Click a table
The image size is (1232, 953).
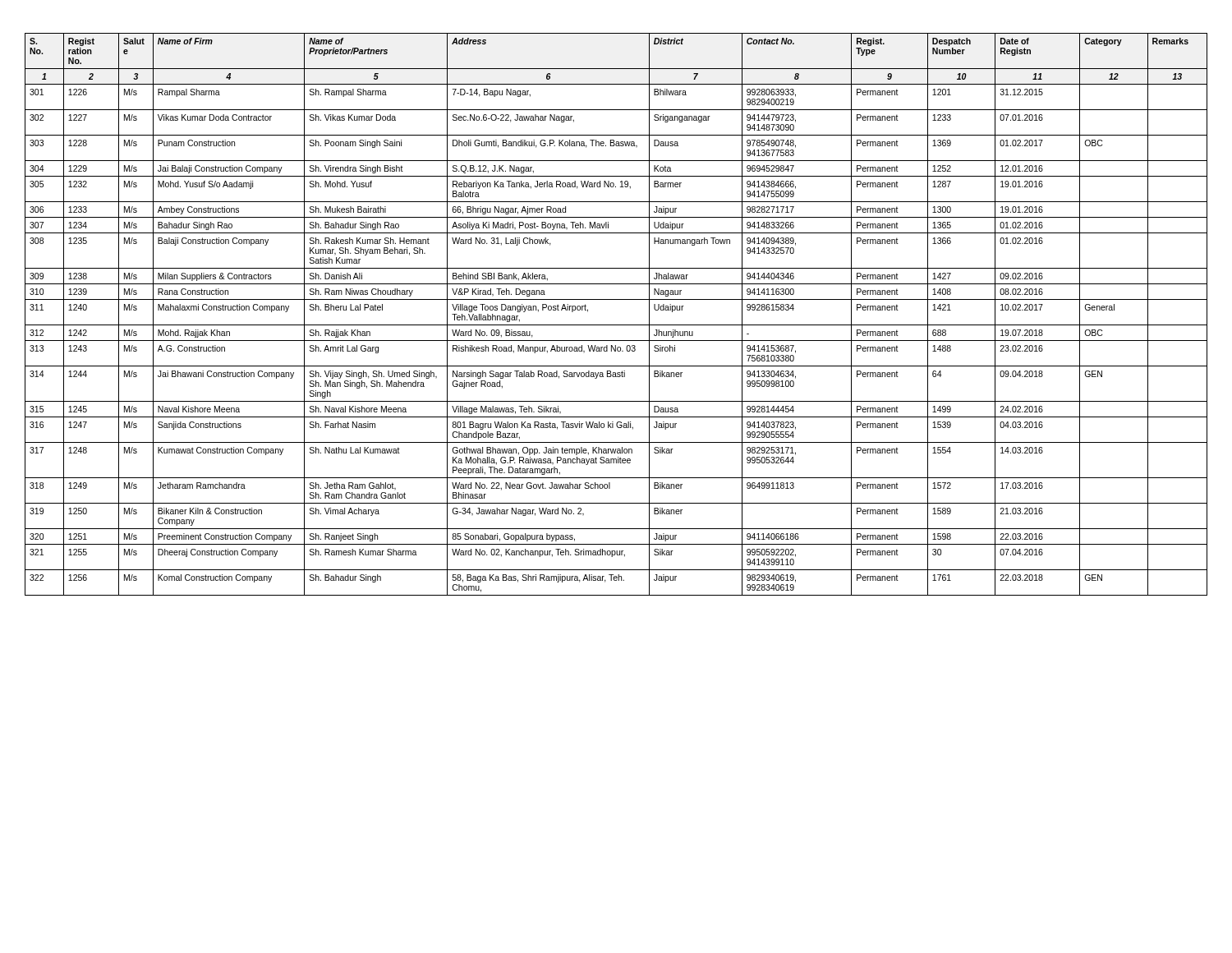pos(616,314)
